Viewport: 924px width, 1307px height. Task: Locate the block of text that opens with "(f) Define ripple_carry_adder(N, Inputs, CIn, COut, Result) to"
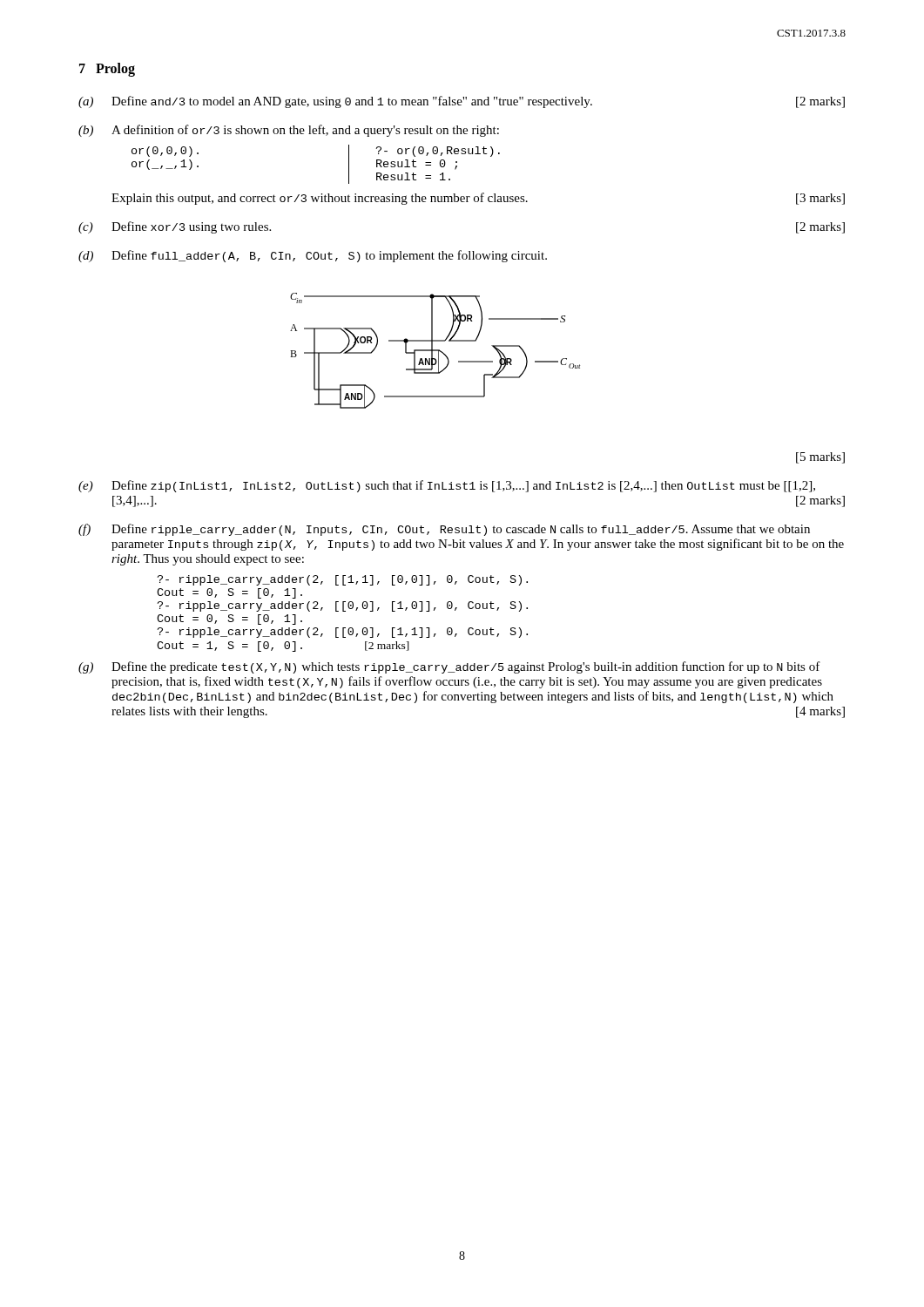[462, 544]
